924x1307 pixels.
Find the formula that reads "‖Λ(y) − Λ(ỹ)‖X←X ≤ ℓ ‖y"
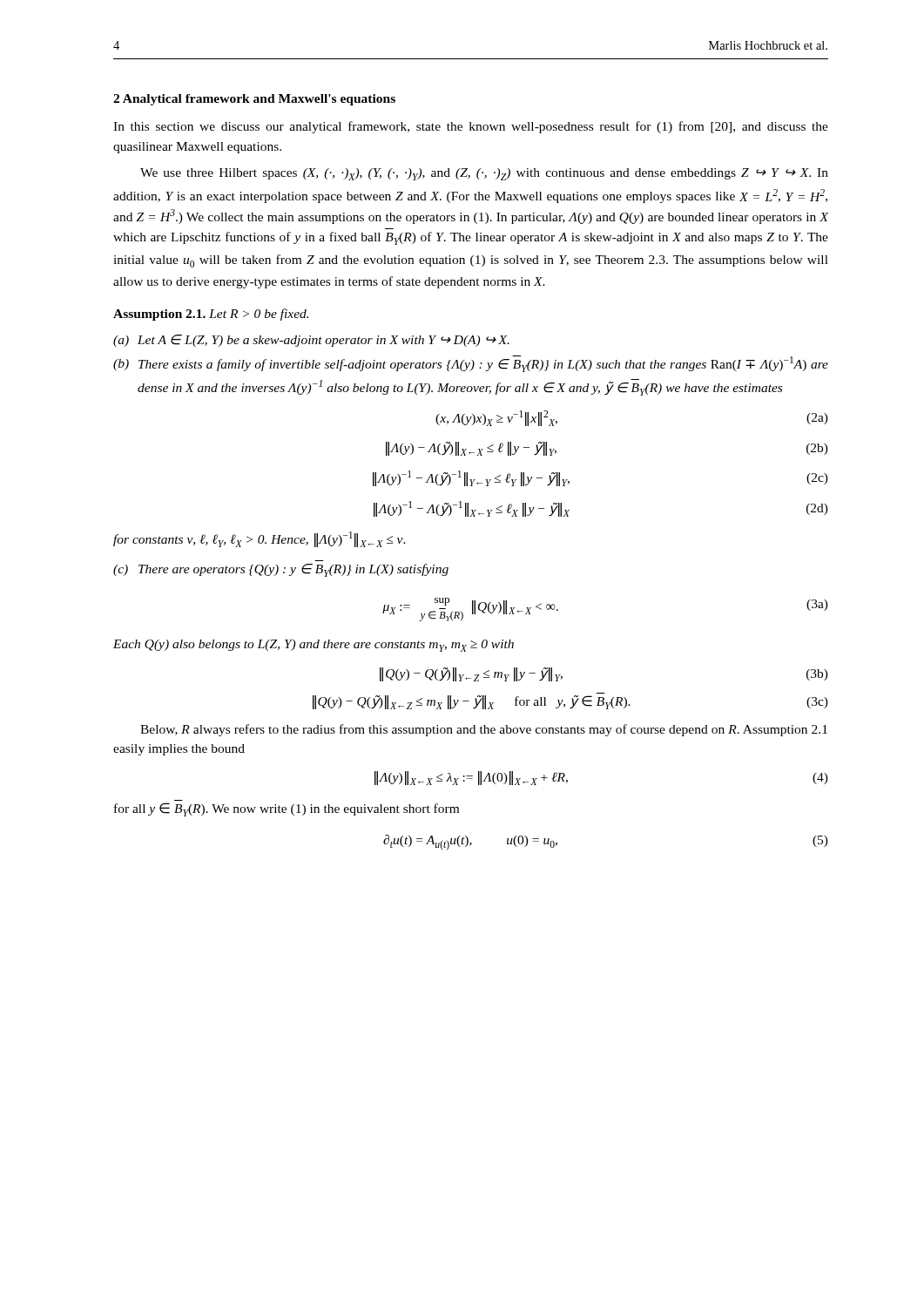pyautogui.click(x=463, y=449)
